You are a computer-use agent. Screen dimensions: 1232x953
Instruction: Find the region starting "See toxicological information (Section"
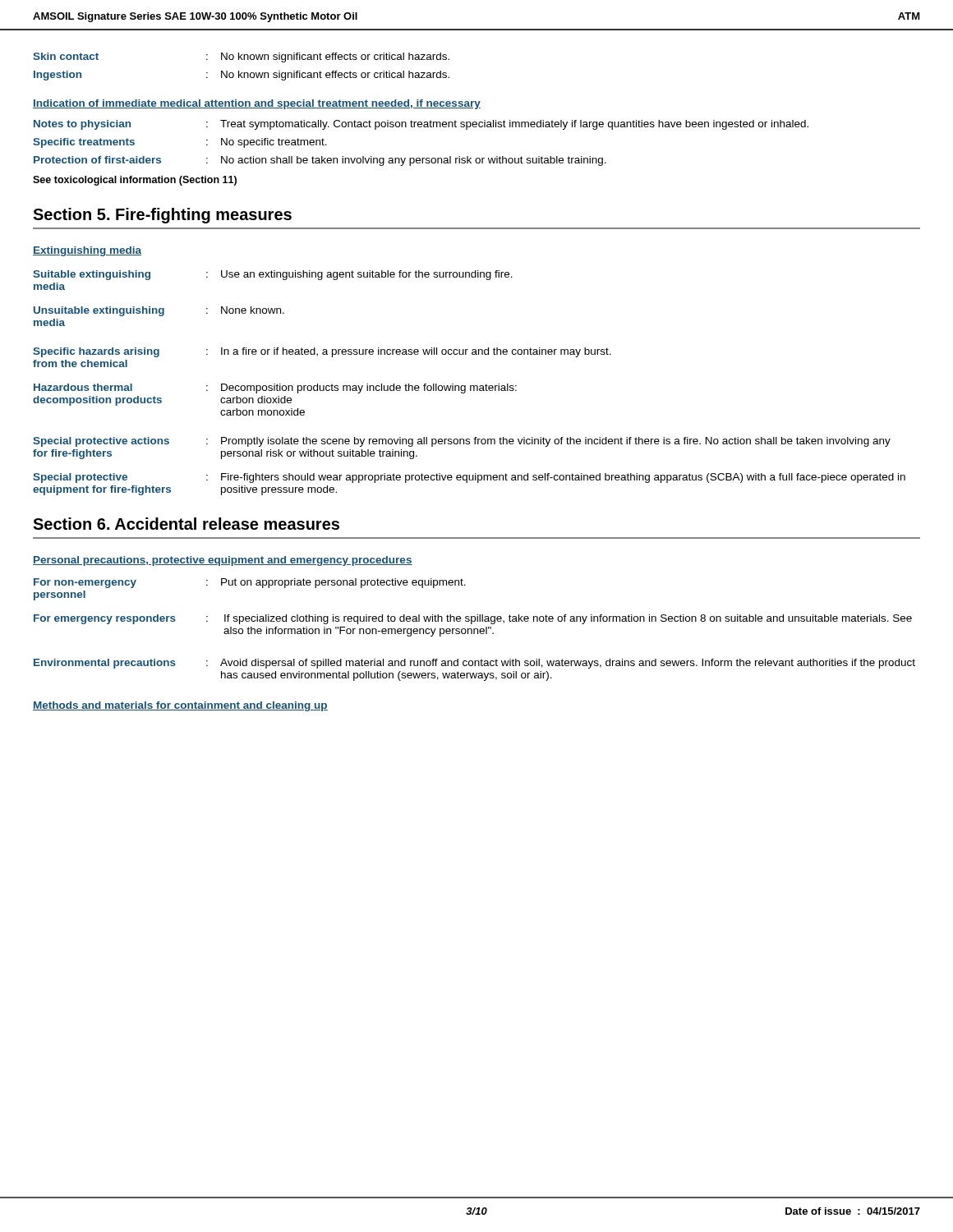coord(135,180)
